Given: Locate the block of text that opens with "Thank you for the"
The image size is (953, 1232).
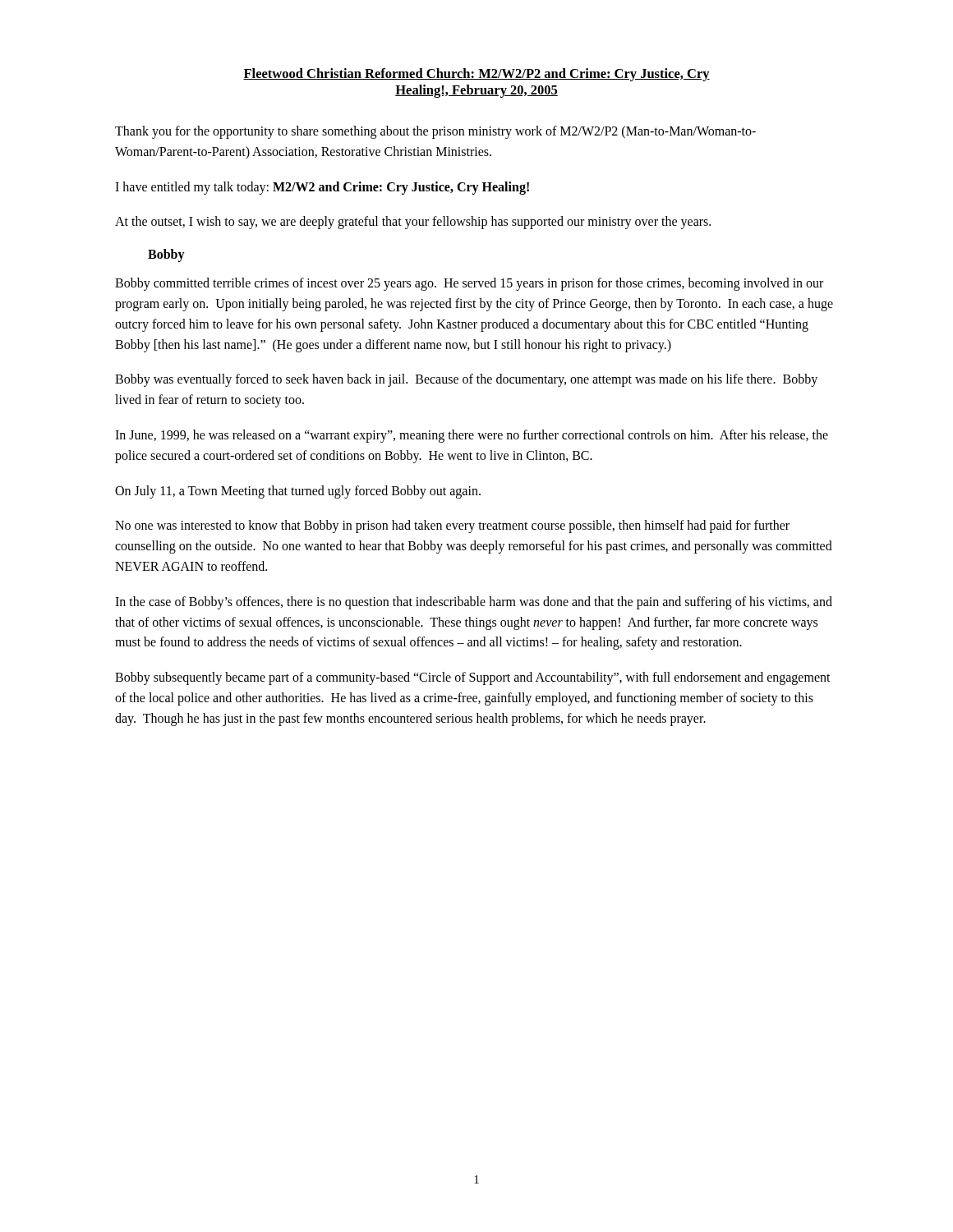Looking at the screenshot, I should [x=436, y=141].
